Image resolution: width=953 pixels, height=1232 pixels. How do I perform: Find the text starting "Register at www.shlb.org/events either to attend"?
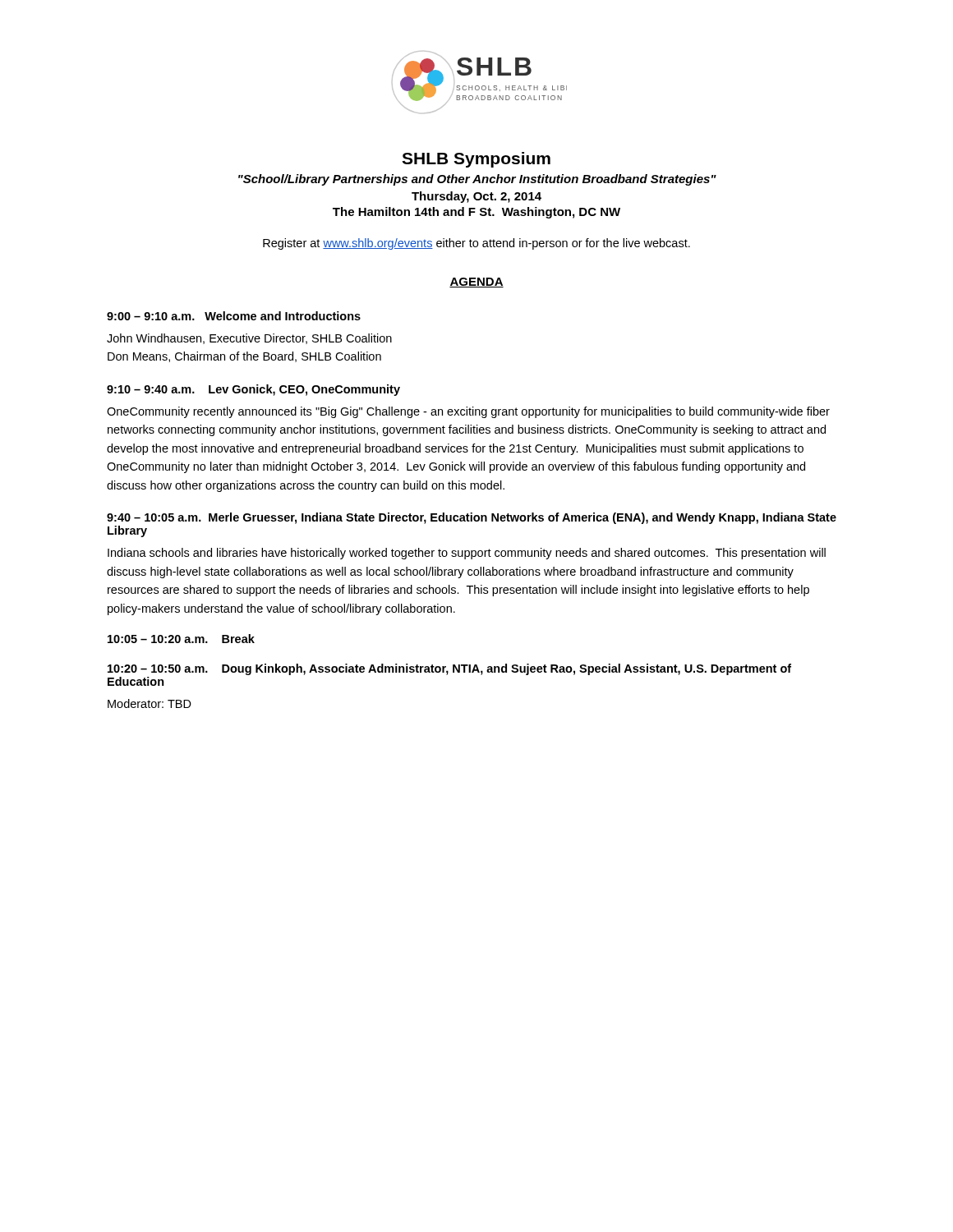[476, 243]
